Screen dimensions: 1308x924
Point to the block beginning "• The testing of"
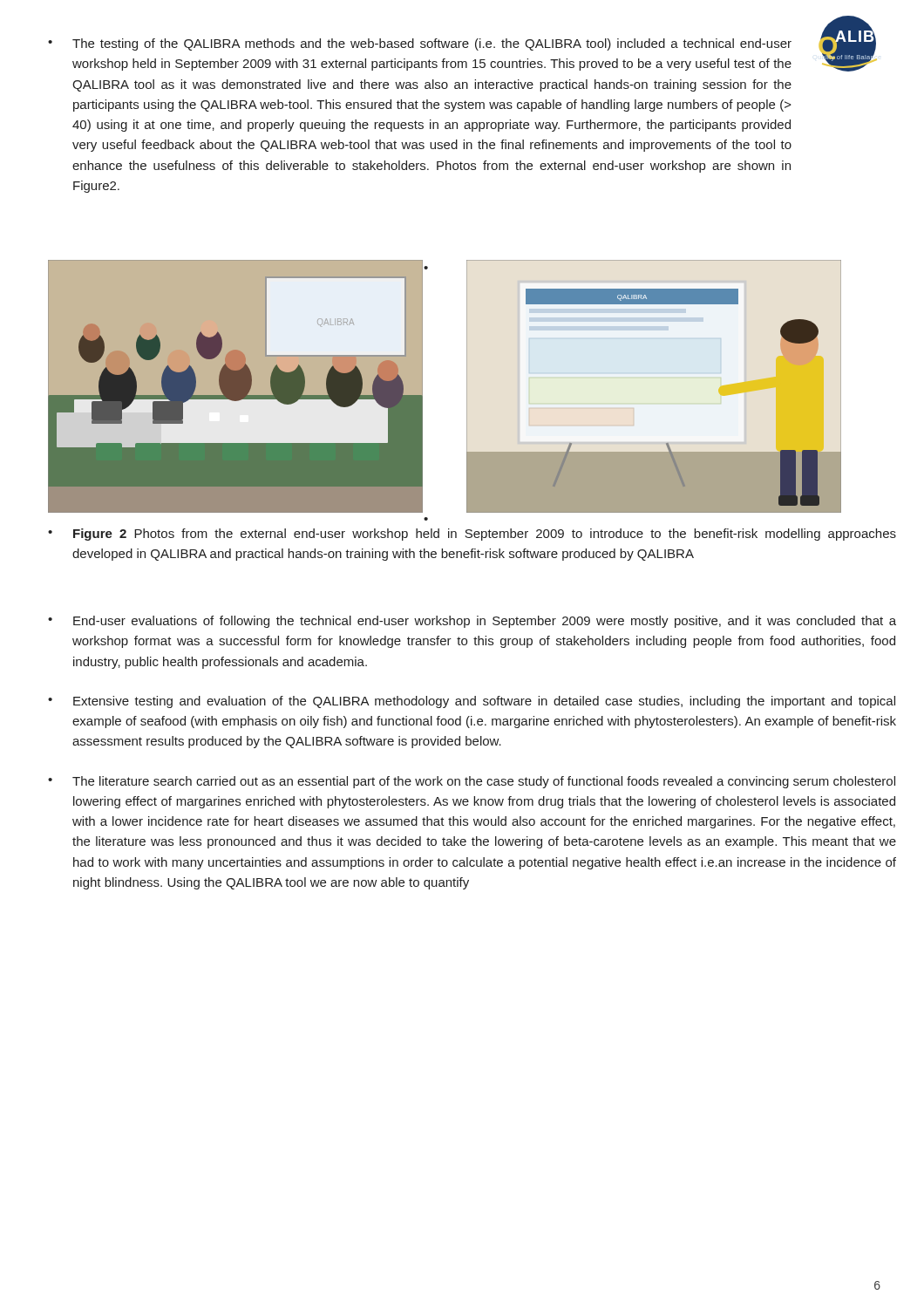point(420,114)
